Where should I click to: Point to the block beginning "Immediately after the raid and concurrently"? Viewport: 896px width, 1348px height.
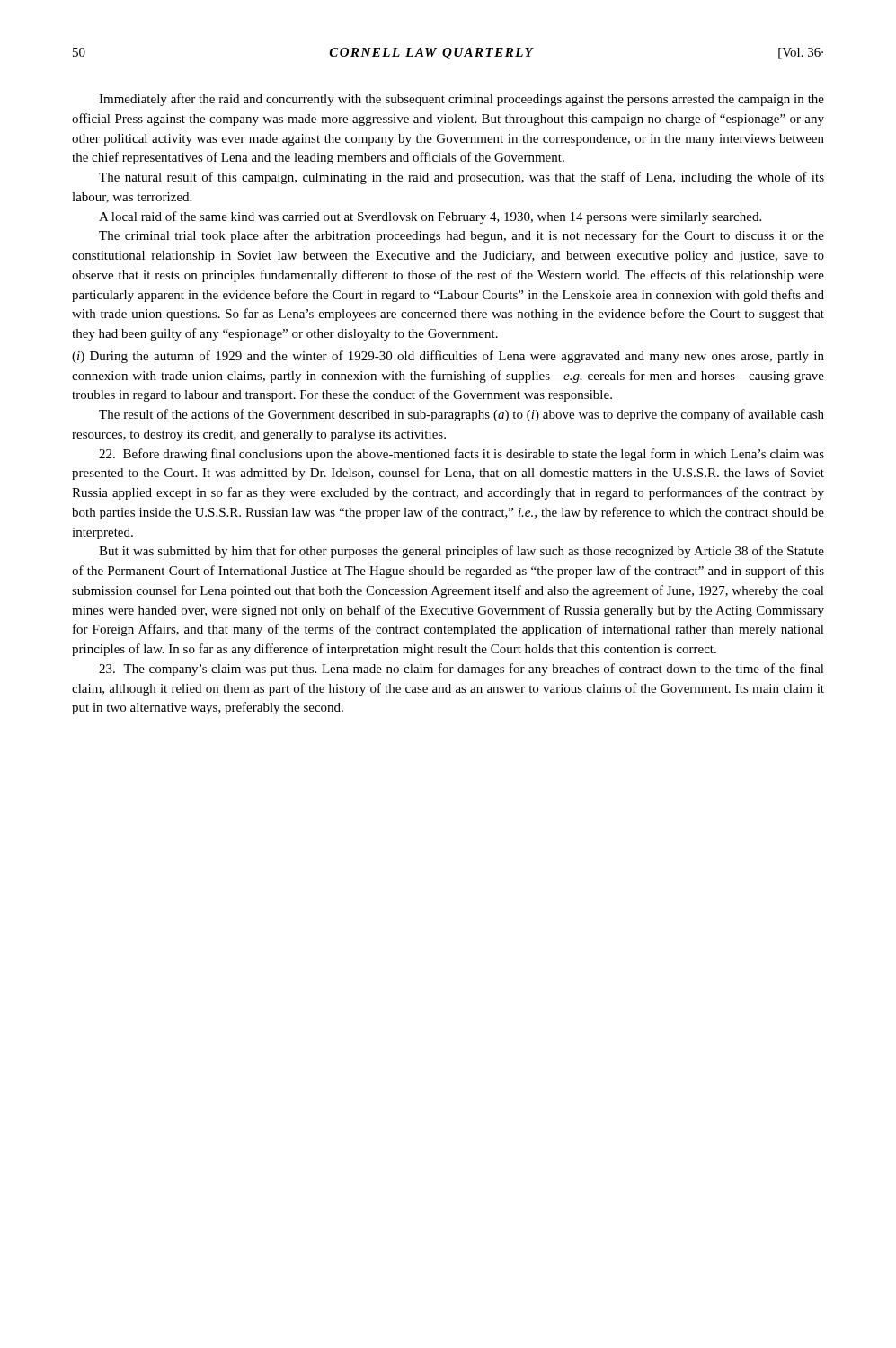[448, 129]
